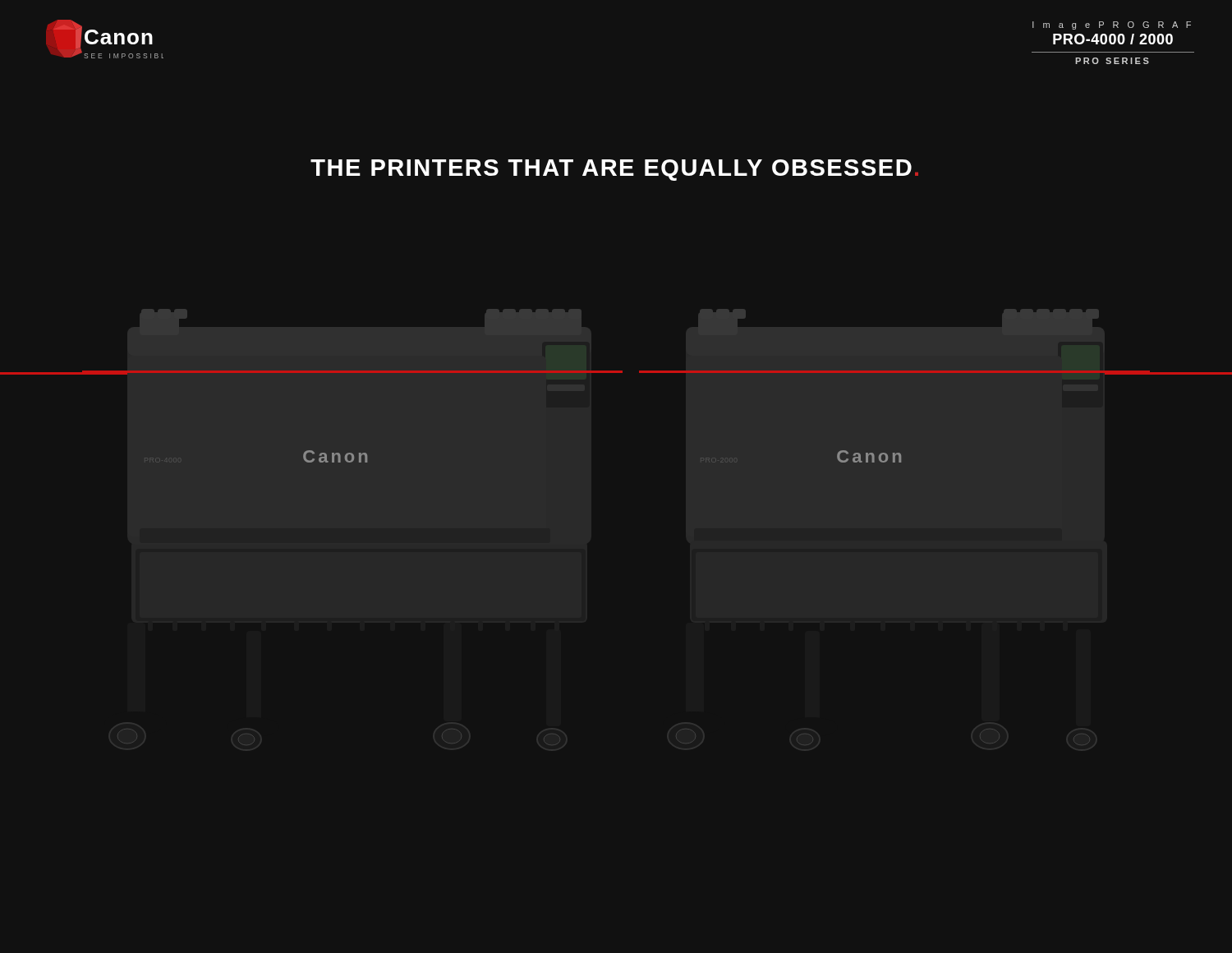Click on the photo

[x=616, y=495]
